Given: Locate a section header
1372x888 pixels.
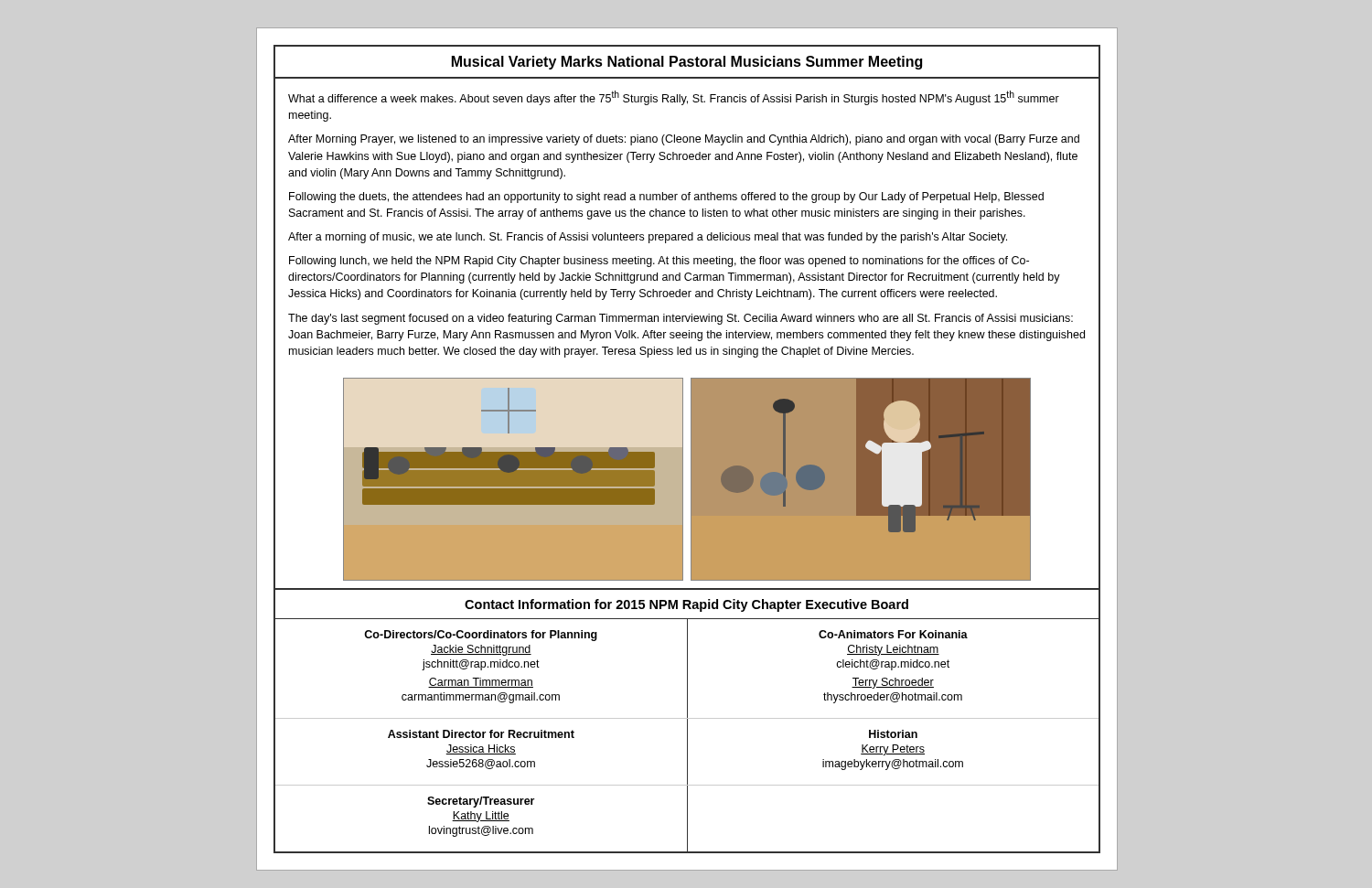Looking at the screenshot, I should tap(687, 604).
